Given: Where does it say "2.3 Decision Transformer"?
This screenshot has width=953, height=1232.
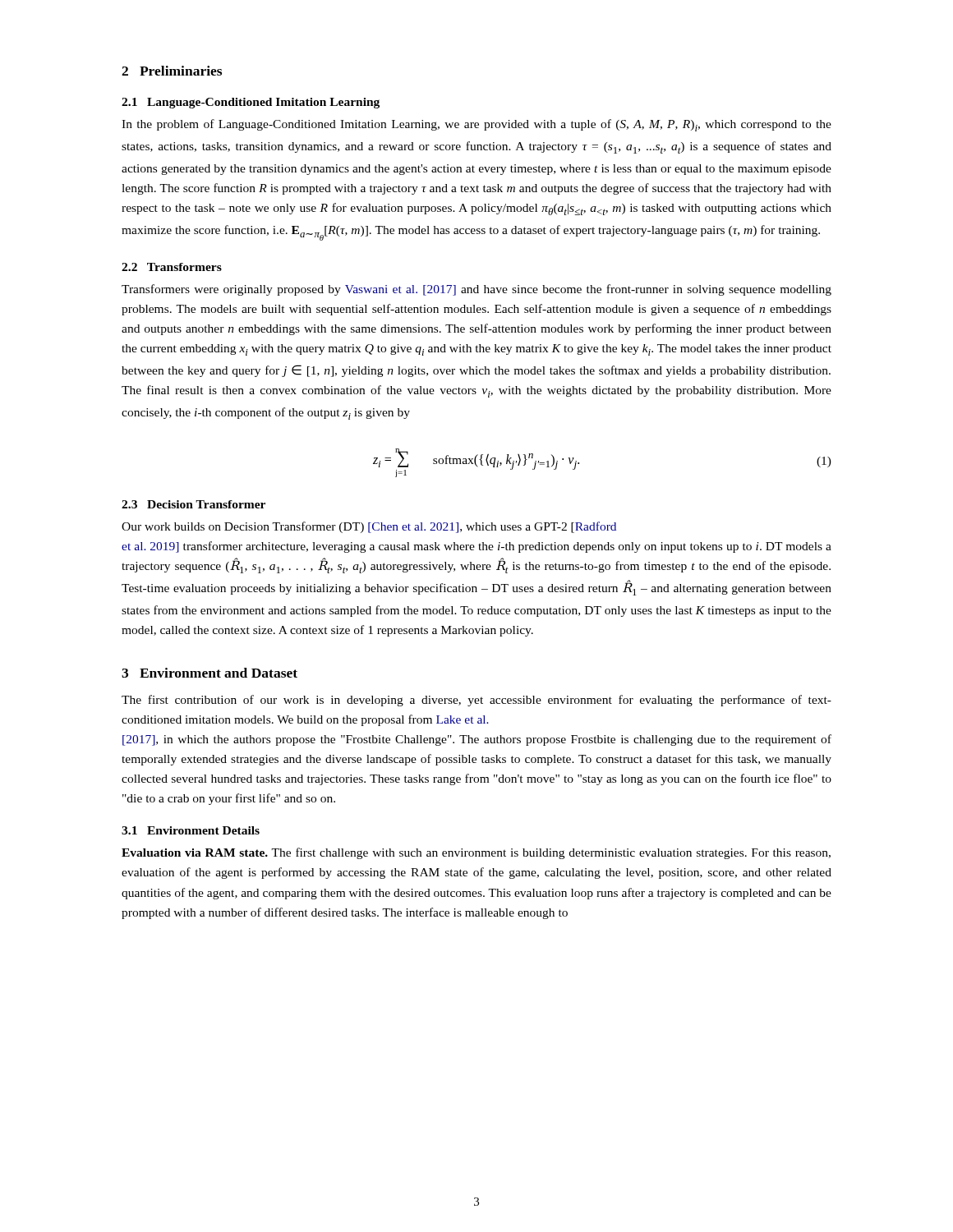Looking at the screenshot, I should point(194,504).
